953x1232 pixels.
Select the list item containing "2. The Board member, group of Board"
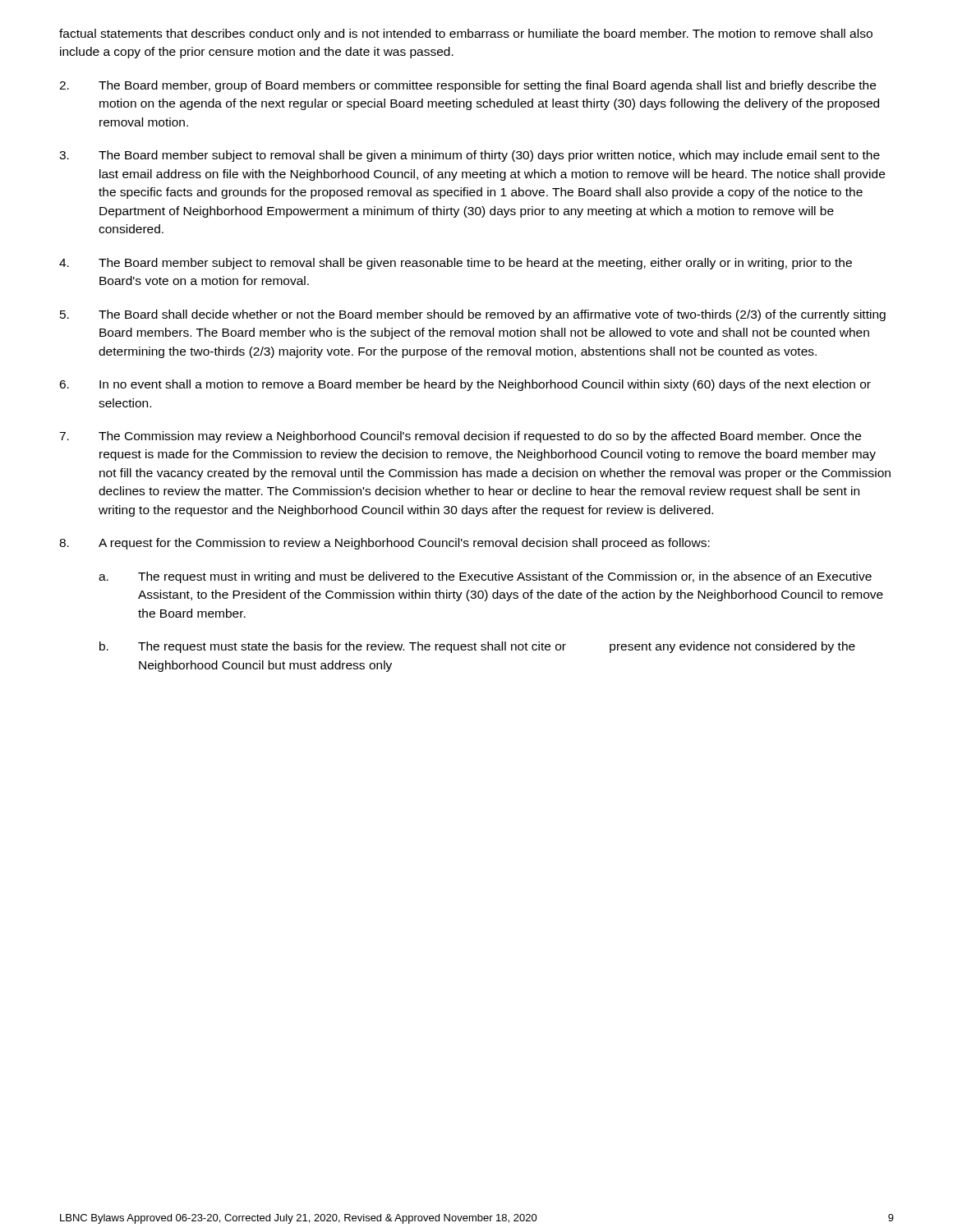point(476,104)
